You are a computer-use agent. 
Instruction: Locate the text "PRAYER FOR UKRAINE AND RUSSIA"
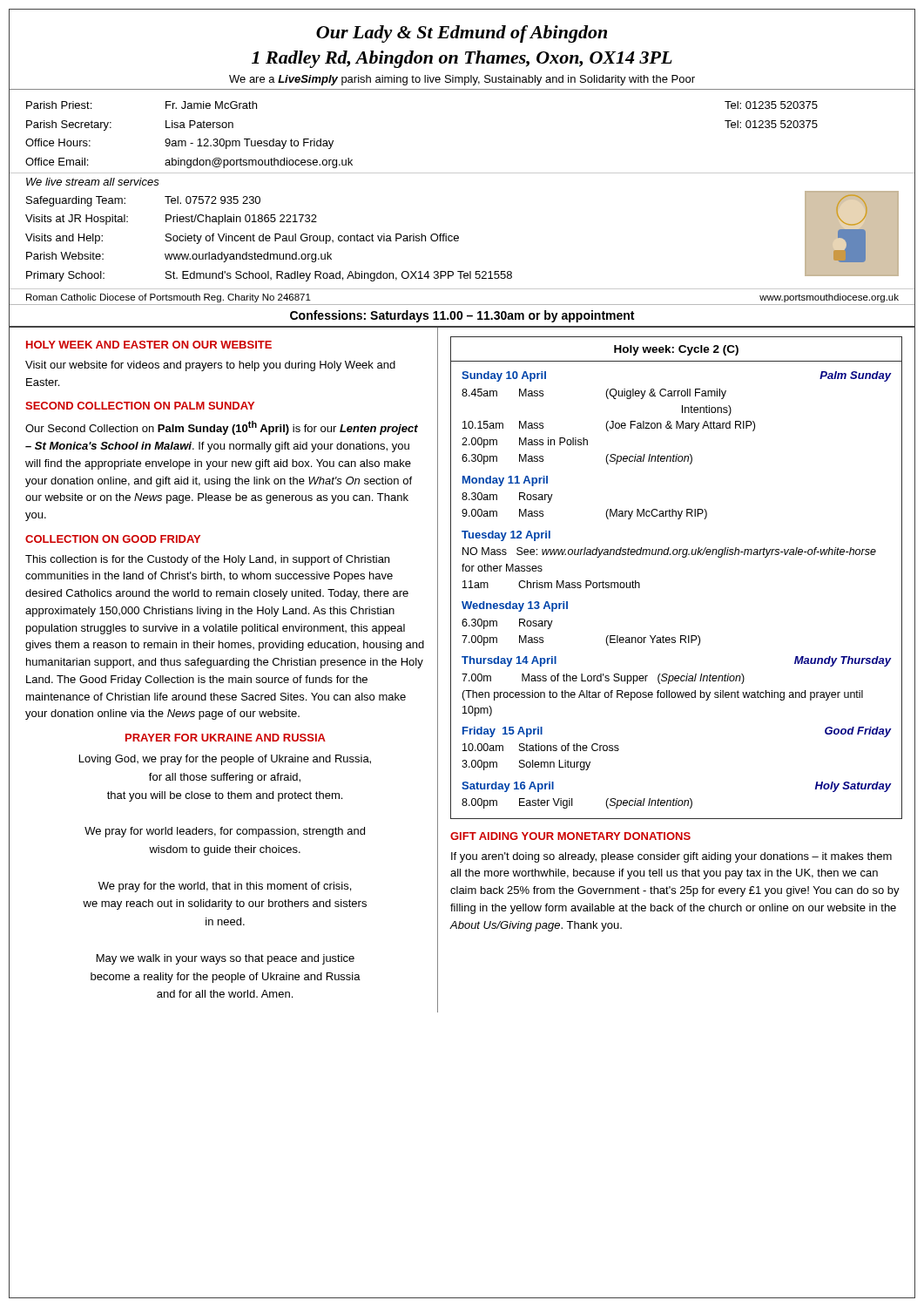[x=225, y=738]
